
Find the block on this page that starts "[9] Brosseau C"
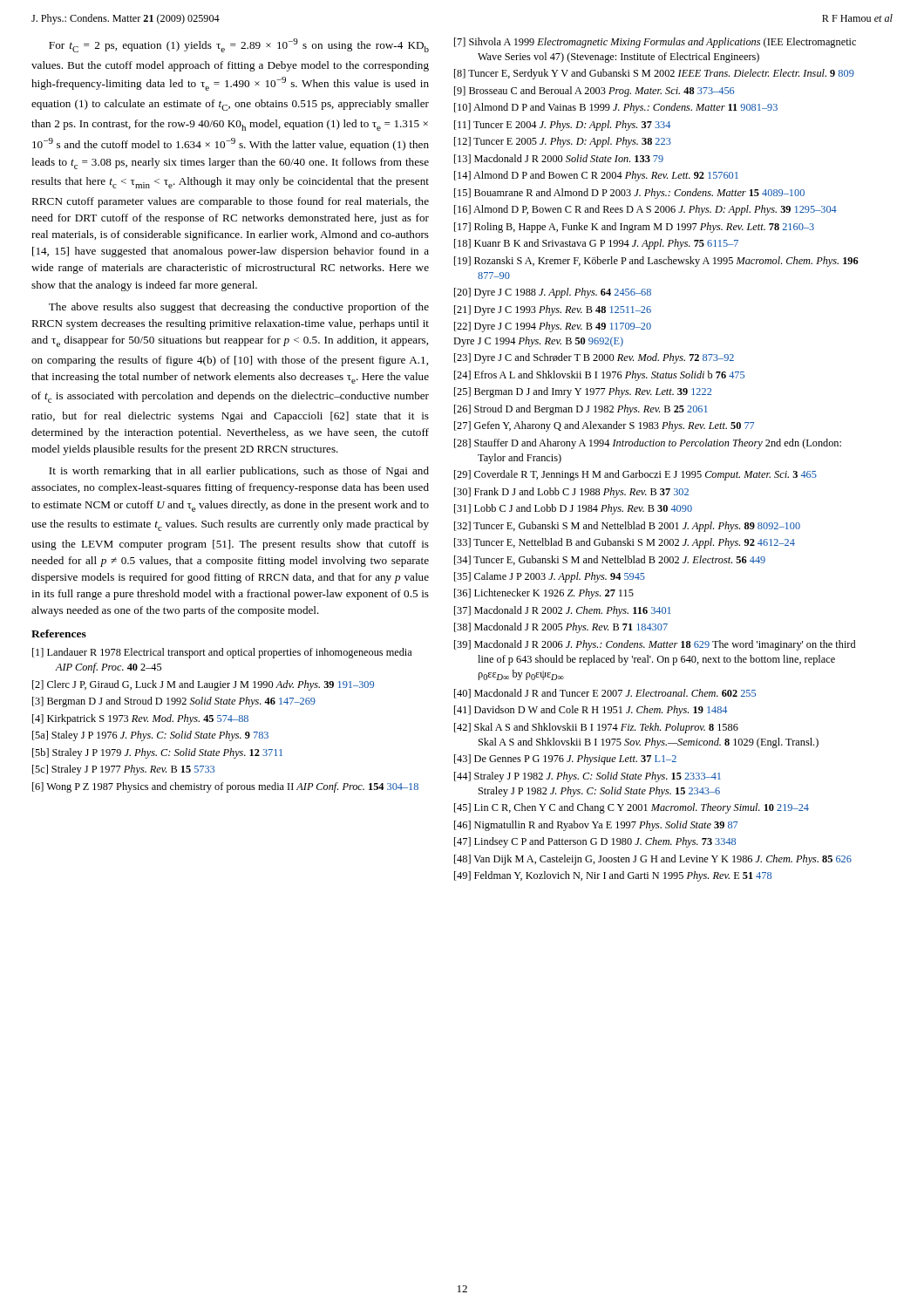click(594, 91)
